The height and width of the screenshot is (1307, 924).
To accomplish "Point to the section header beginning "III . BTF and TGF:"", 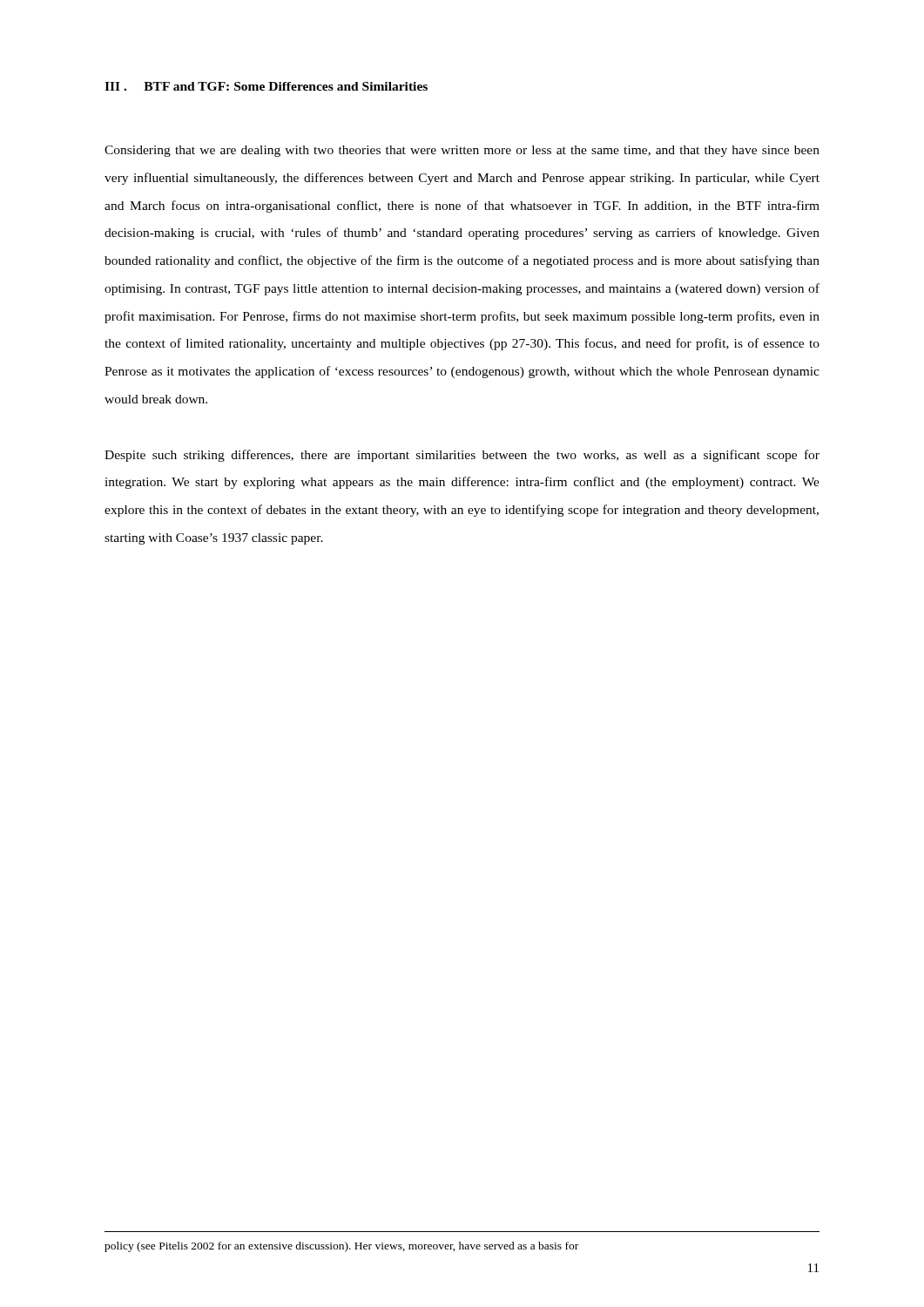I will point(266,86).
